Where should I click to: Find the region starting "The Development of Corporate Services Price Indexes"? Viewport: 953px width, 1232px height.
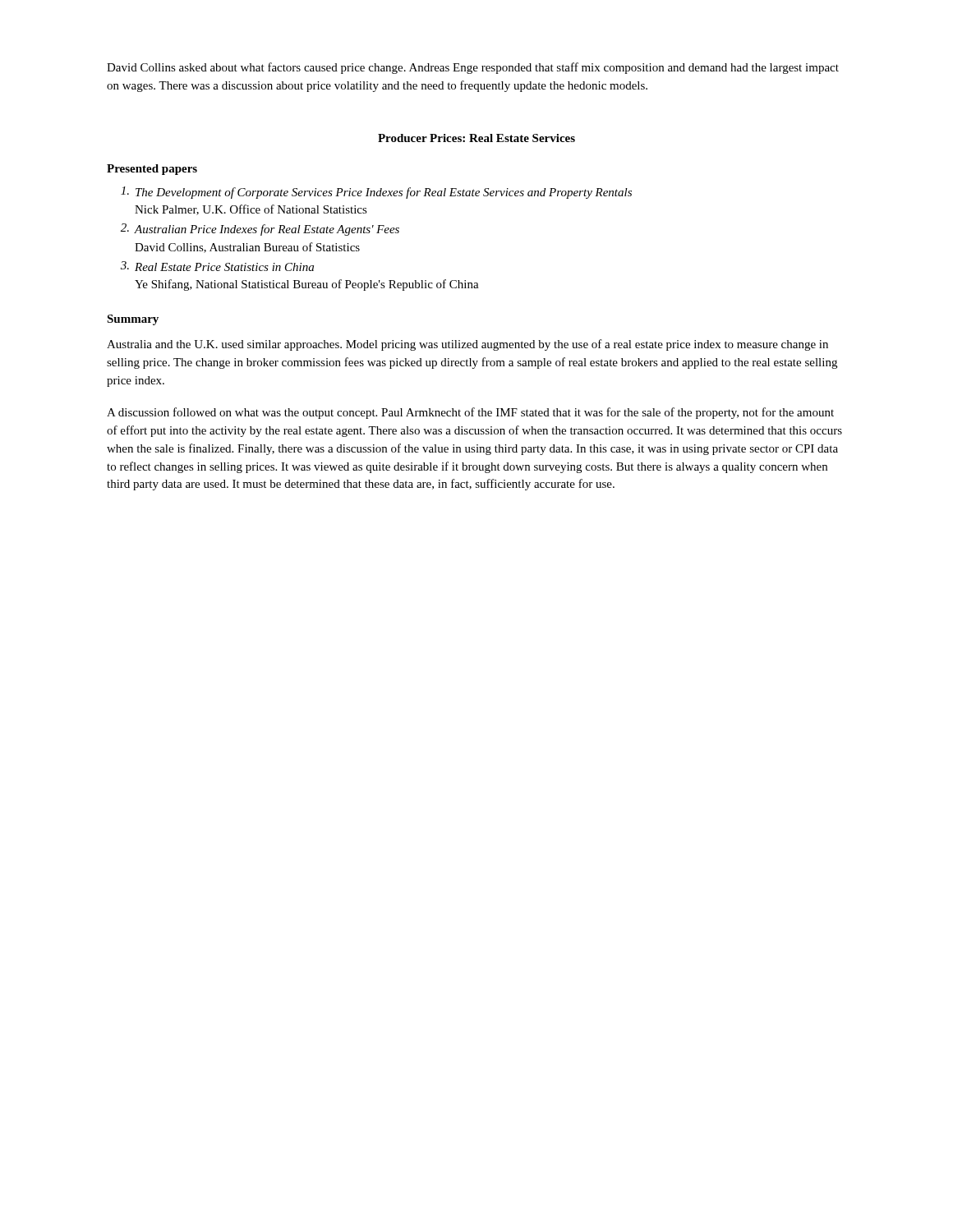(370, 201)
